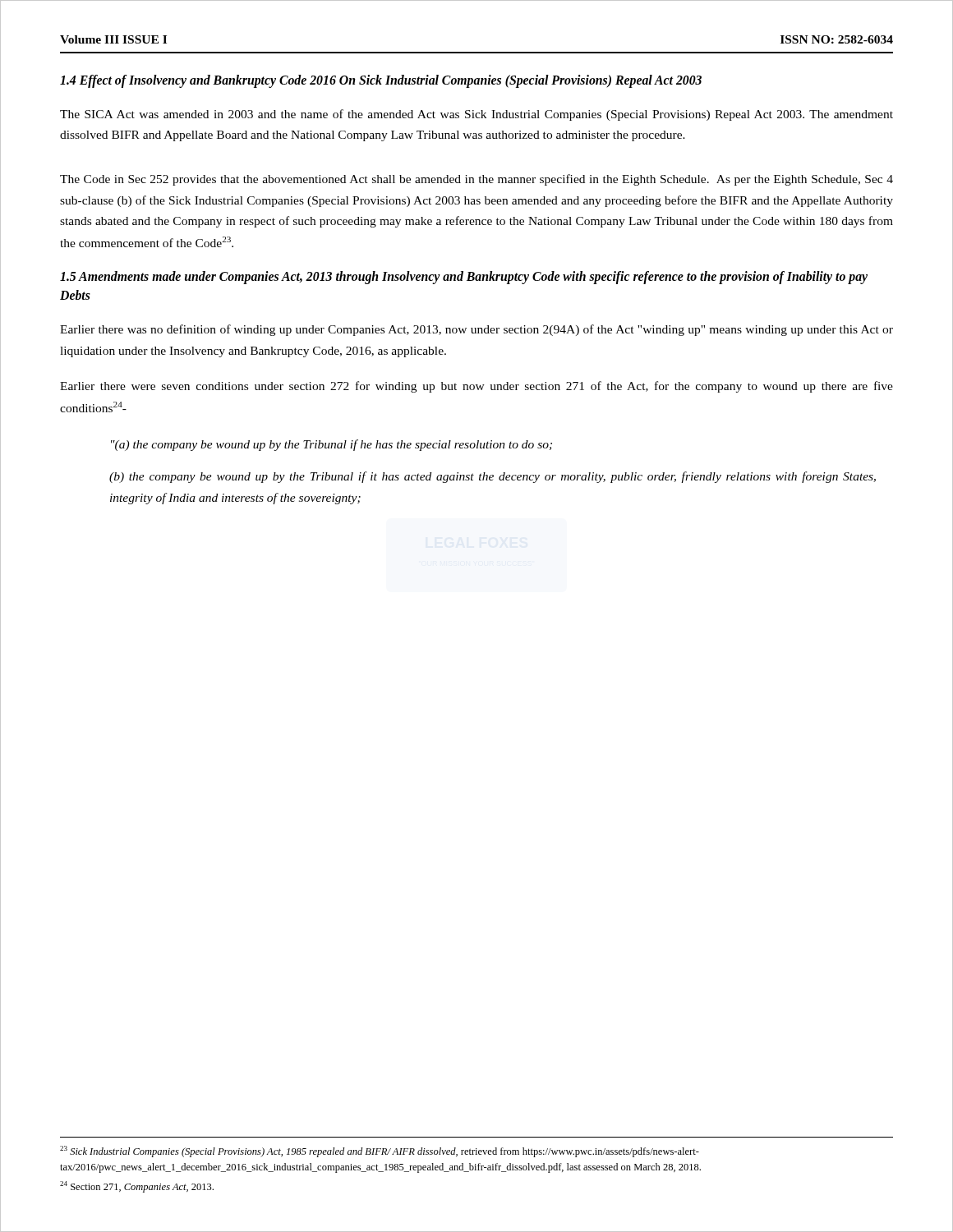
Task: Locate the section header with the text "1.5 Amendments made under"
Action: pyautogui.click(x=464, y=286)
